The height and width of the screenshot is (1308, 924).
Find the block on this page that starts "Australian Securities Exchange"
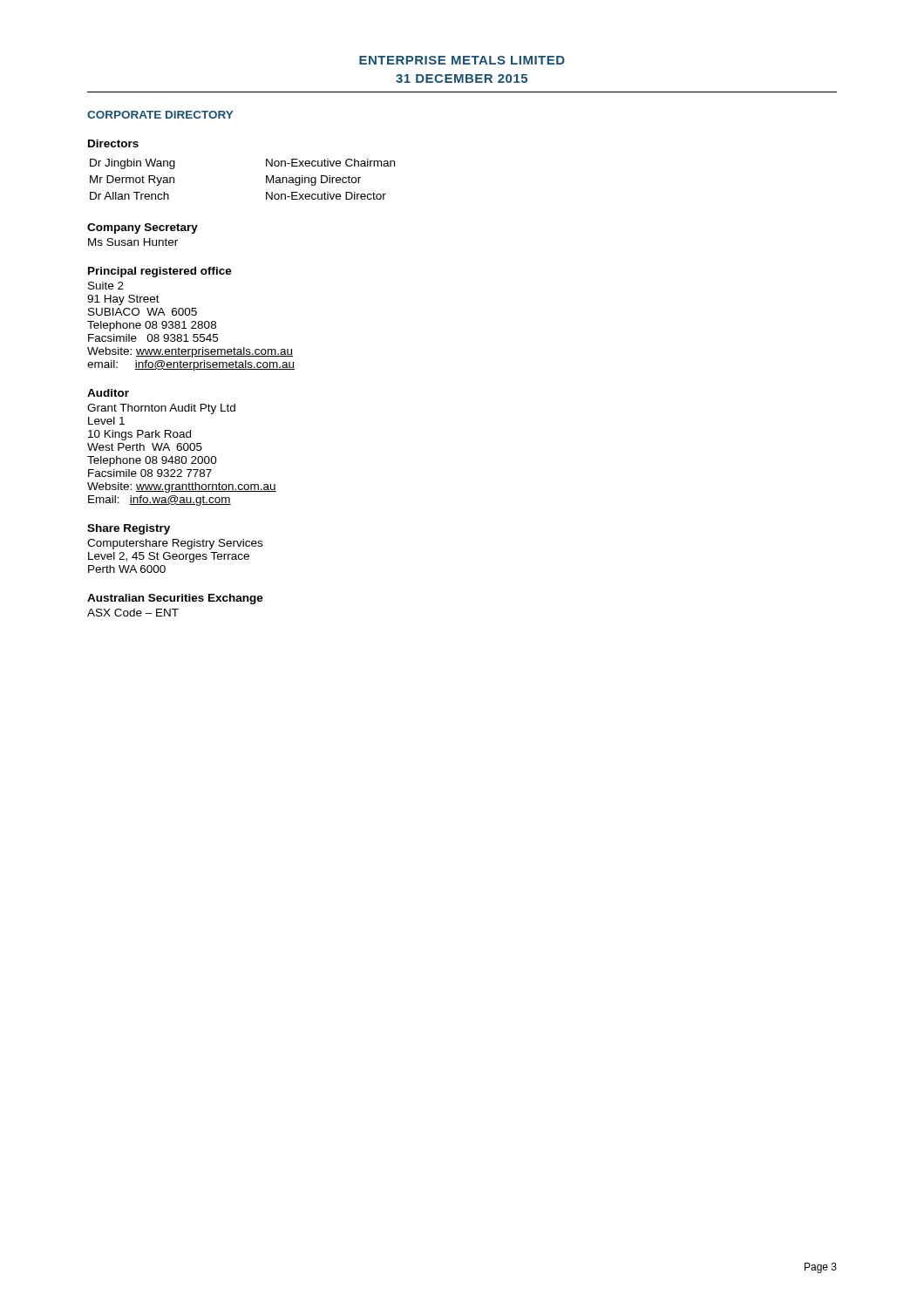tap(175, 599)
